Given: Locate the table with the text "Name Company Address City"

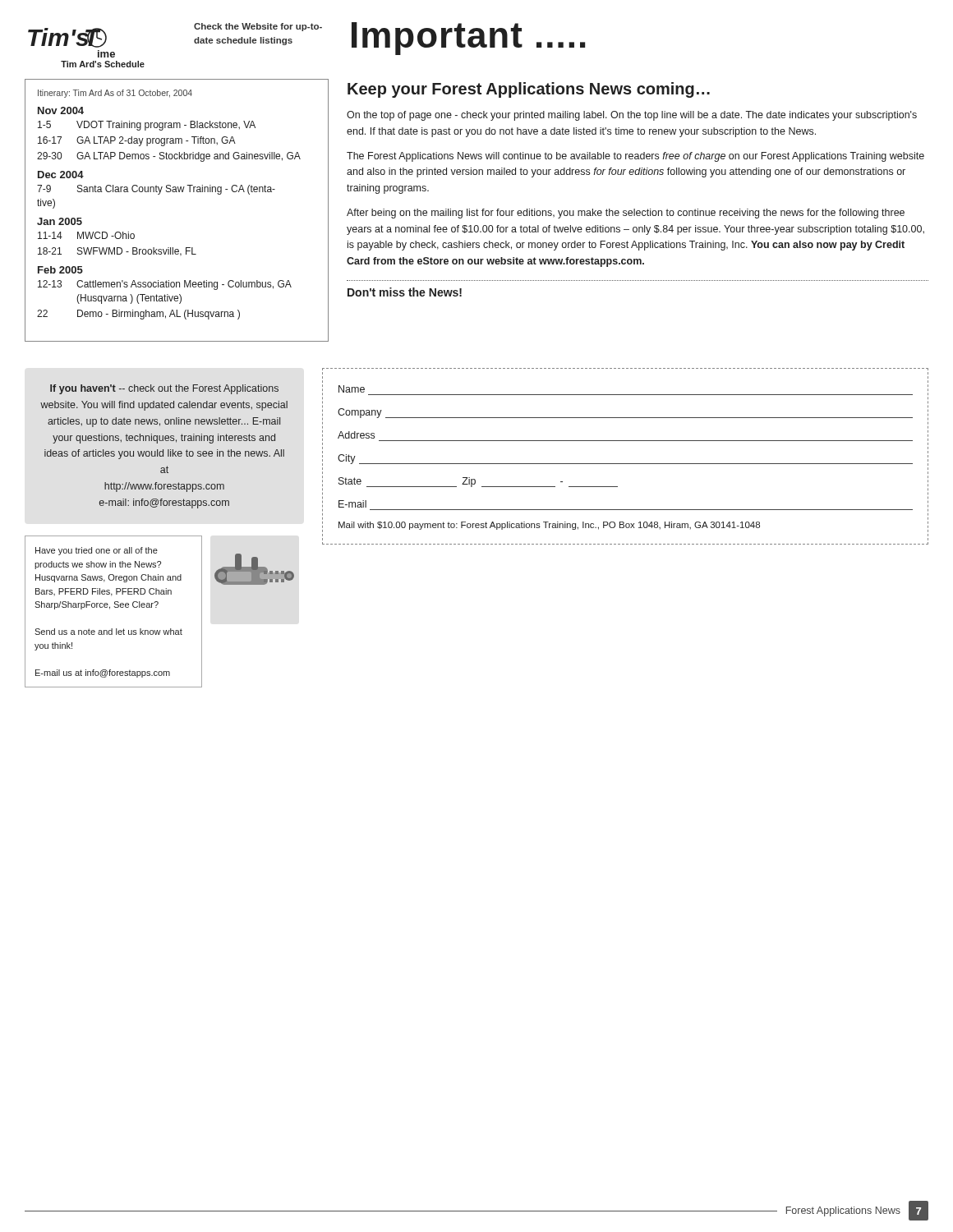Looking at the screenshot, I should tap(625, 456).
